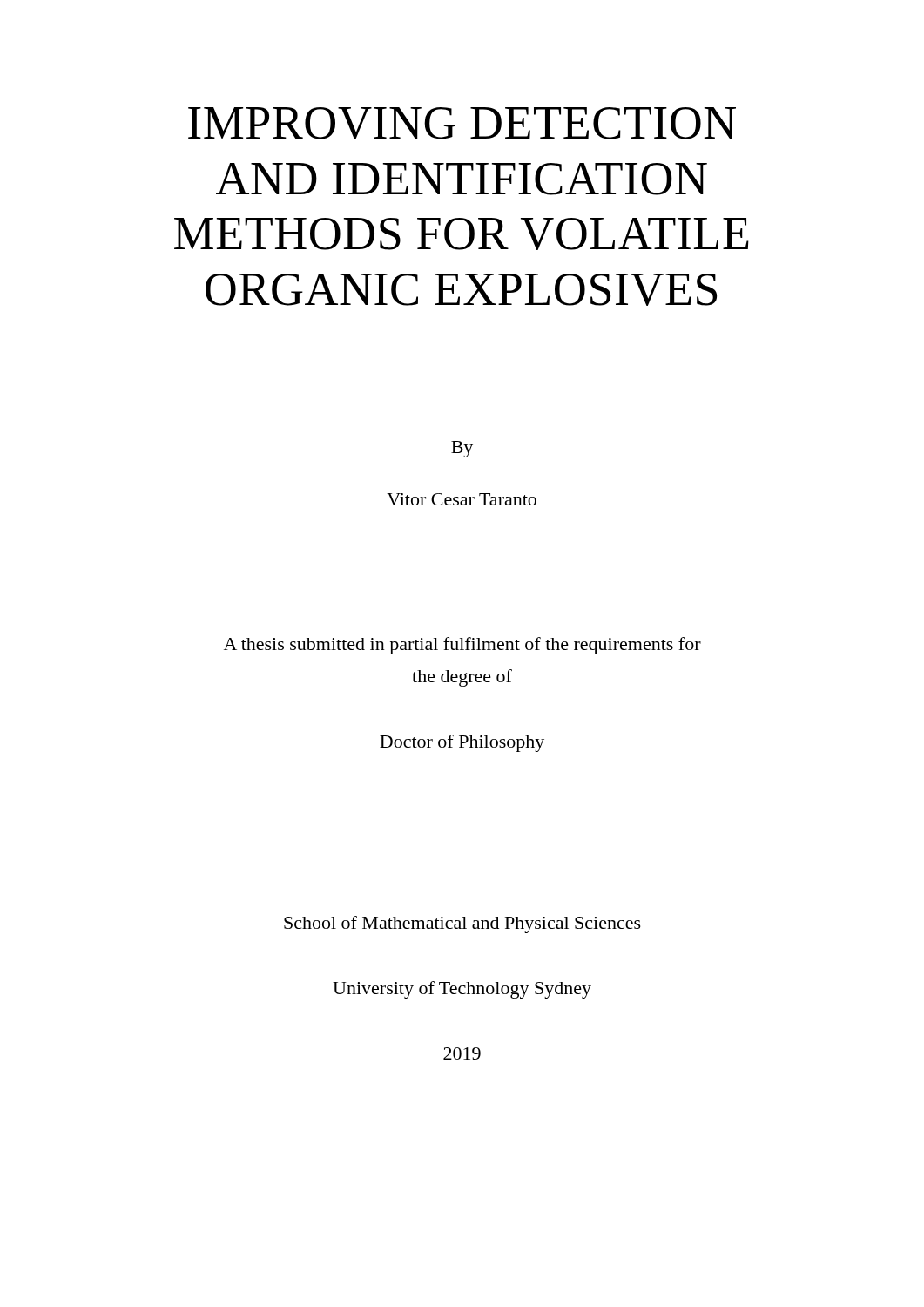The height and width of the screenshot is (1307, 924).
Task: Locate the title that opens with "IMPROVING DETECTIONAND IDENTIFICATIONMETHODS FOR"
Action: tap(462, 206)
